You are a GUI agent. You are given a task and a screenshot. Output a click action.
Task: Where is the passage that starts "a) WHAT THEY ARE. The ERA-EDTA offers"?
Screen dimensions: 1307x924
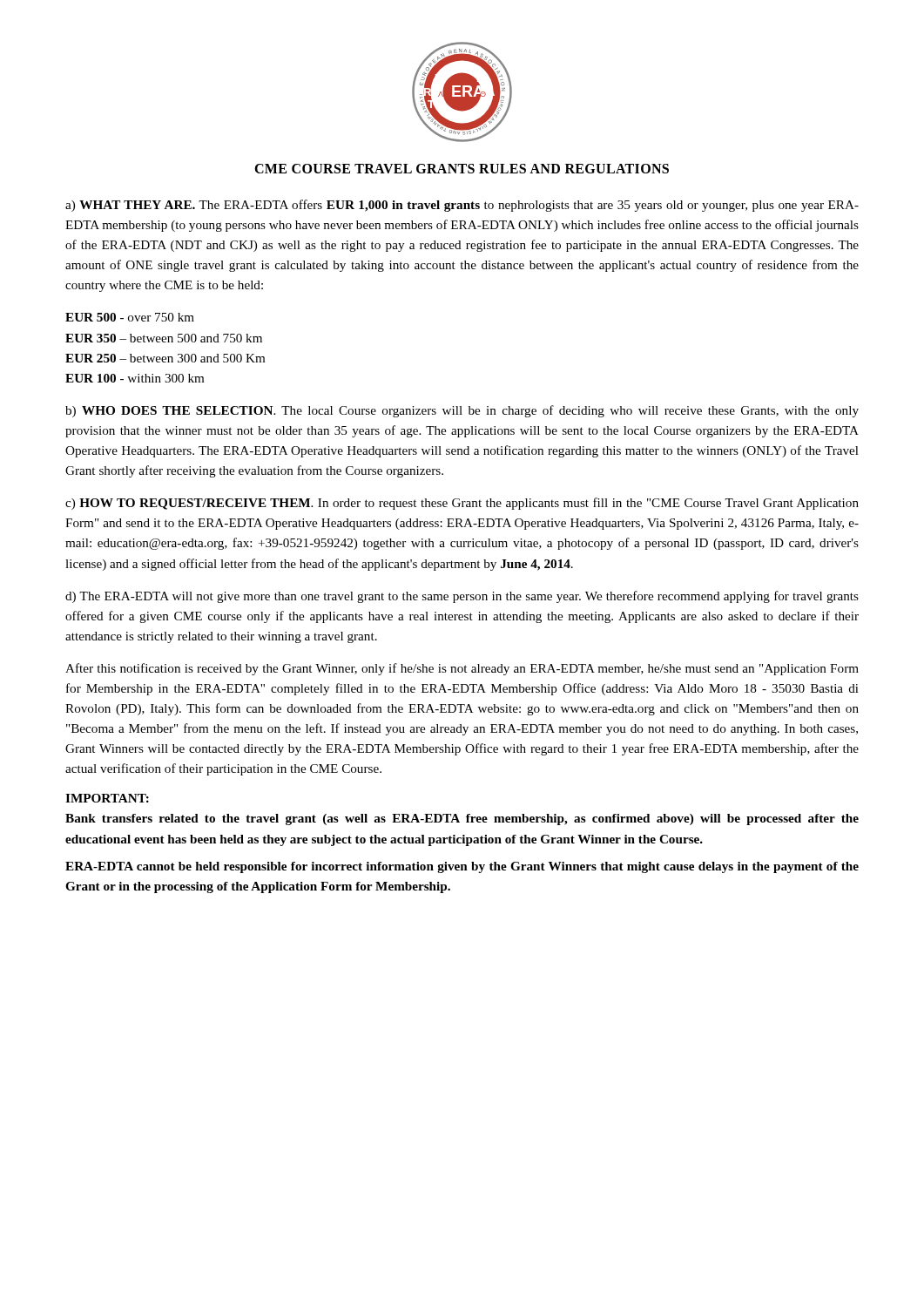click(x=462, y=245)
